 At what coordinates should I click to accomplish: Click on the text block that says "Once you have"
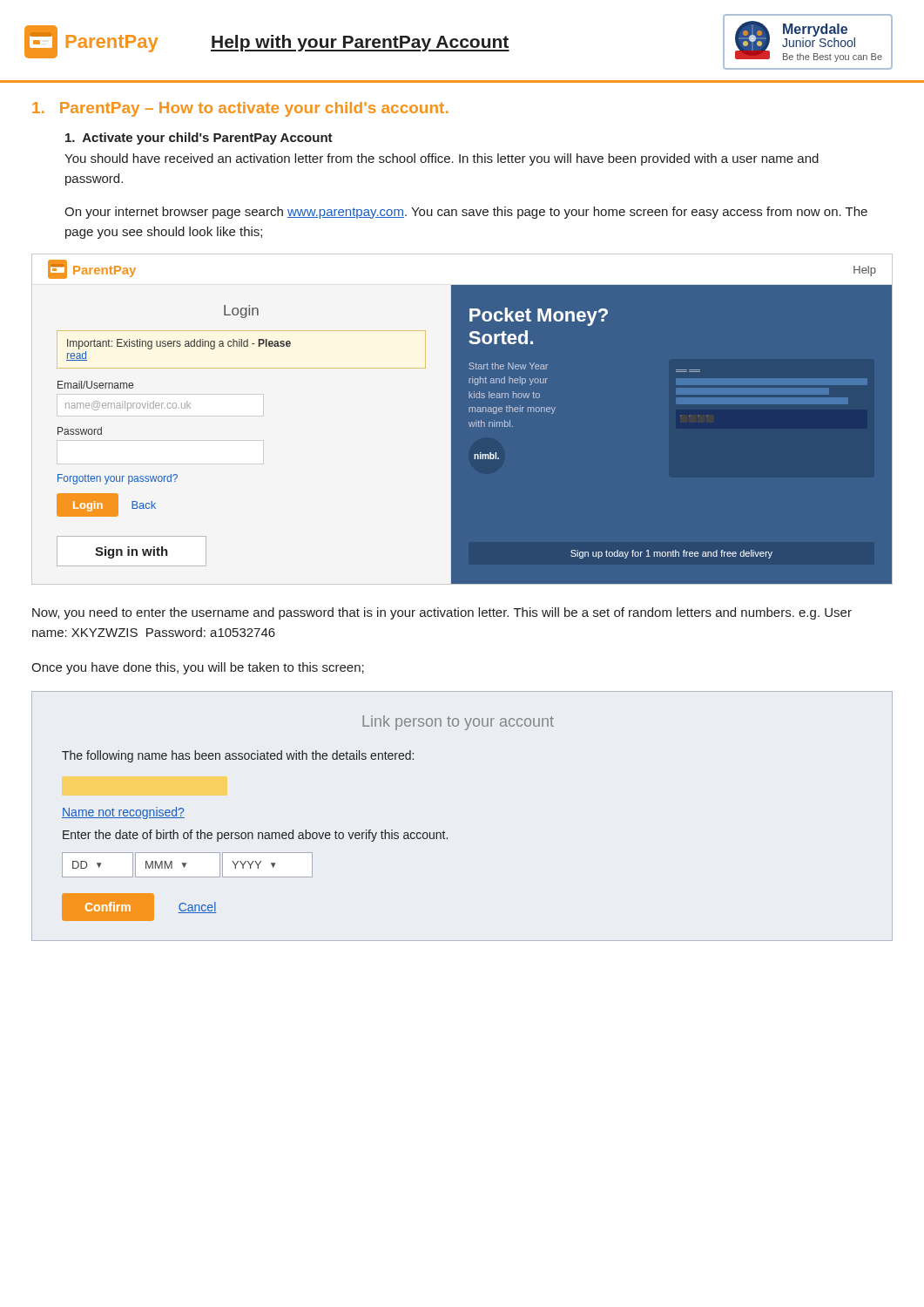(198, 667)
